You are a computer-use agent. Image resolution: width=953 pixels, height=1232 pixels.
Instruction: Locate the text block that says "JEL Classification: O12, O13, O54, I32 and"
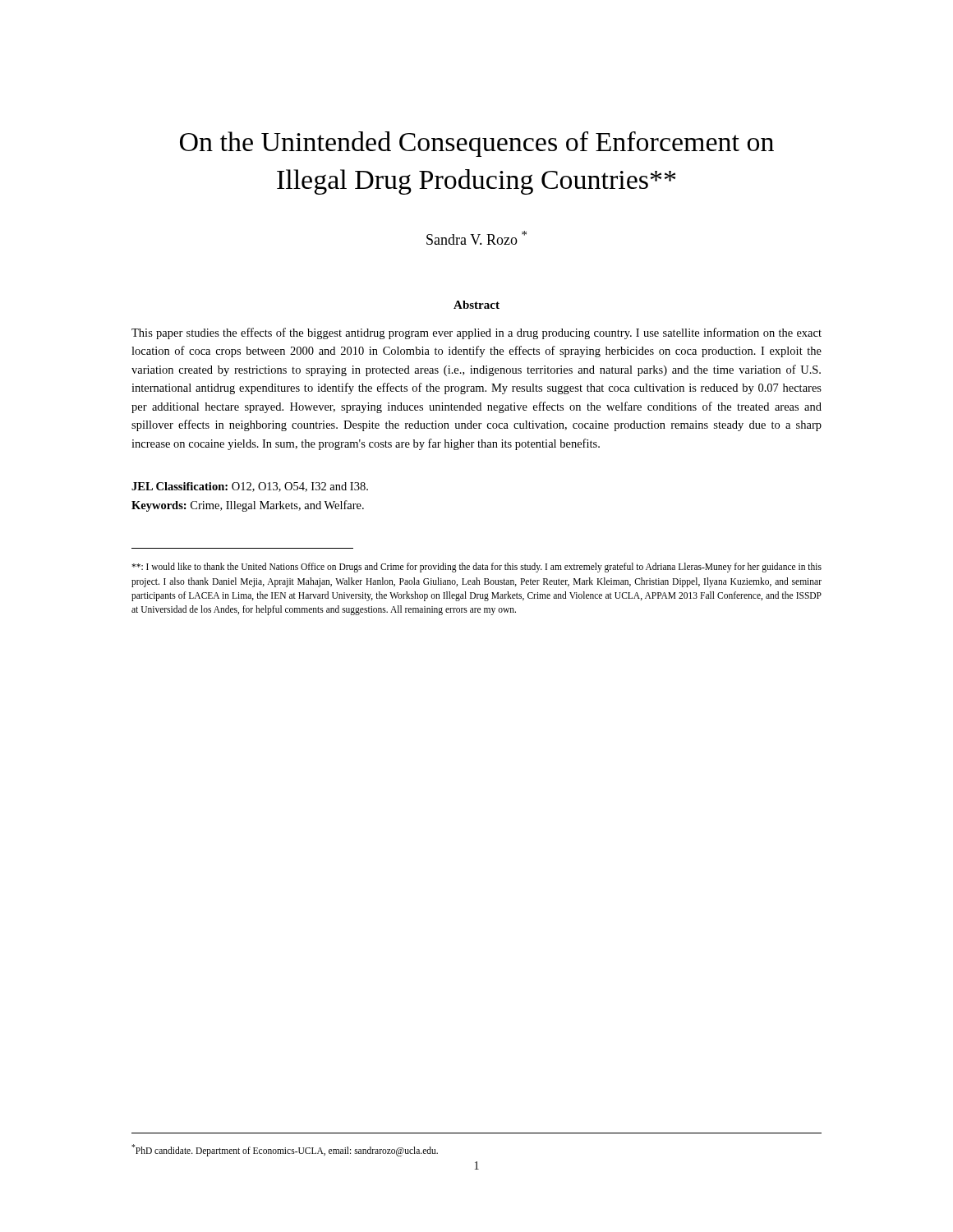click(250, 496)
